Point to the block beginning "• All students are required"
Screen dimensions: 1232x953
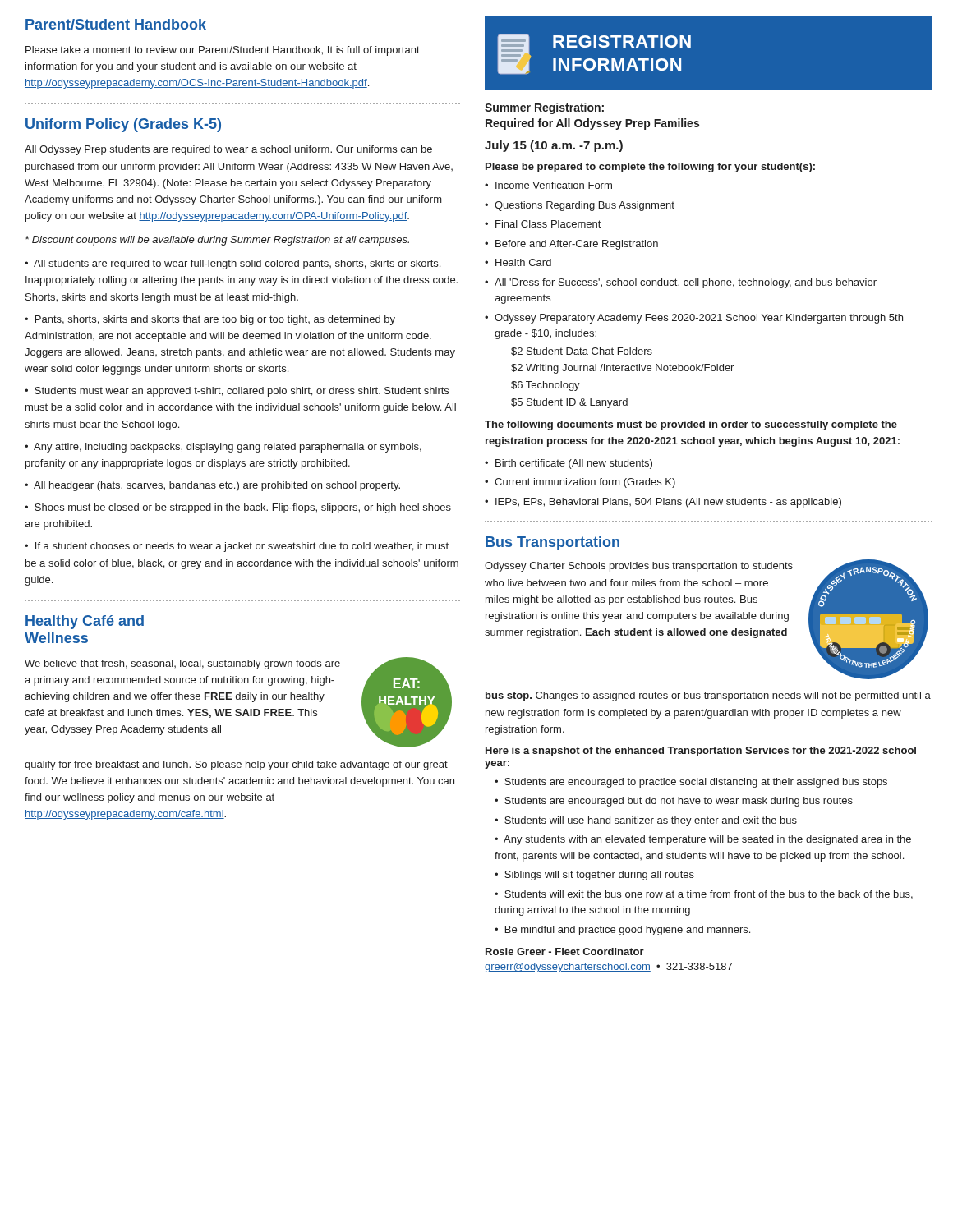coord(242,280)
